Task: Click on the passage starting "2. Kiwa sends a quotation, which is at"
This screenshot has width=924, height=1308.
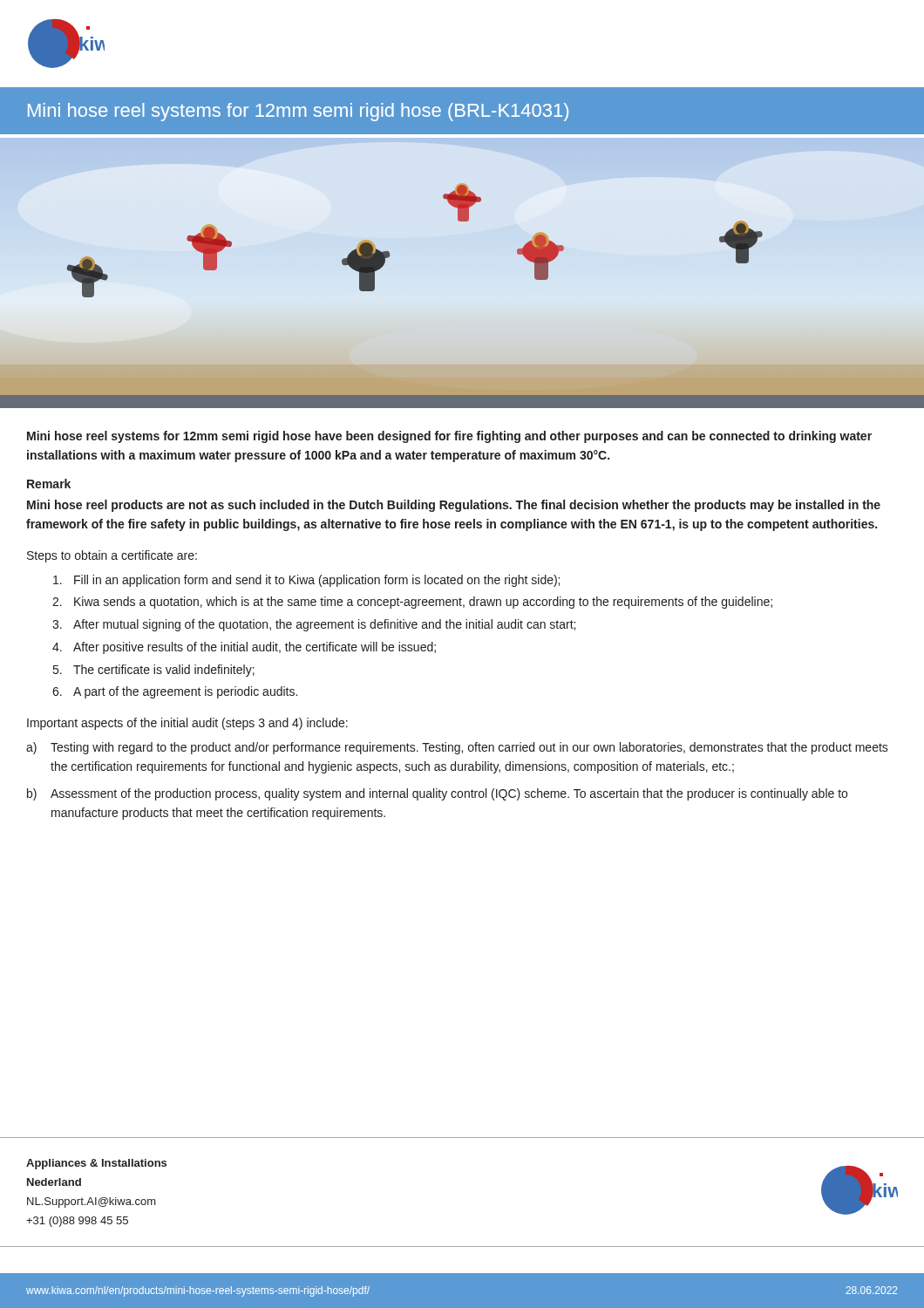Action: pos(413,603)
